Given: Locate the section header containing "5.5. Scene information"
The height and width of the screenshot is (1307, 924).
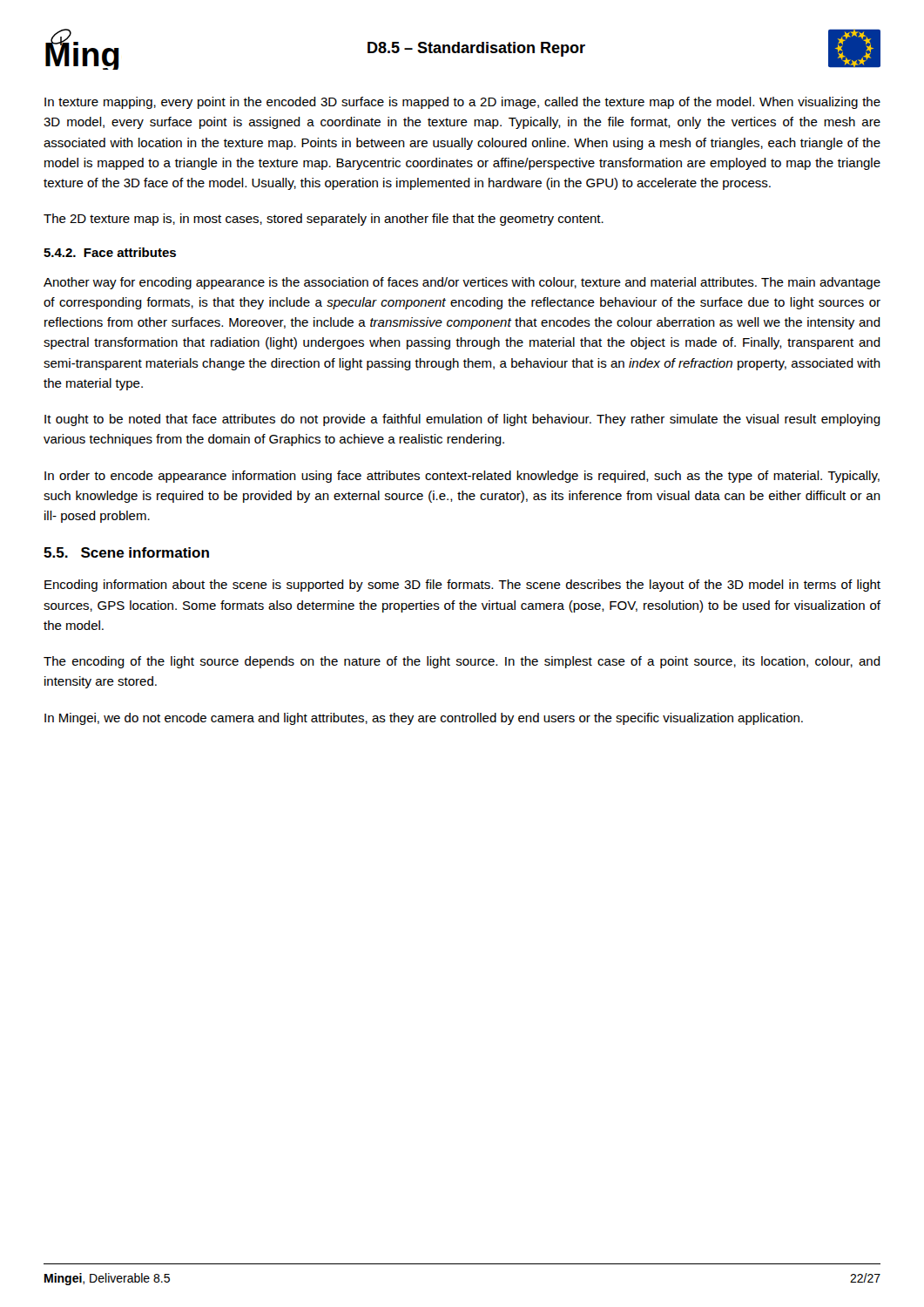Looking at the screenshot, I should click(127, 553).
